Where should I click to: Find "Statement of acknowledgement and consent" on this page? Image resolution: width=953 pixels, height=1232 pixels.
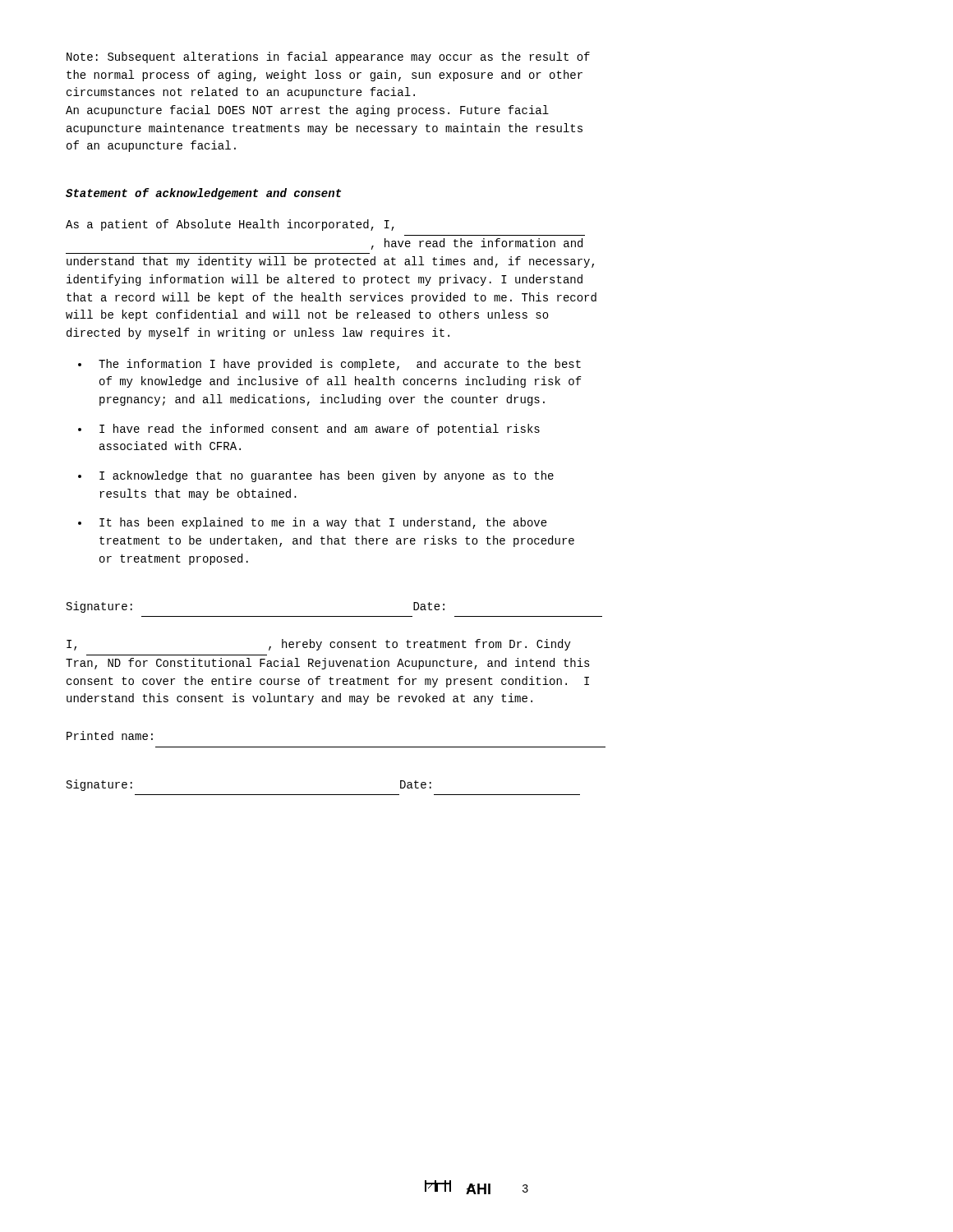point(204,194)
